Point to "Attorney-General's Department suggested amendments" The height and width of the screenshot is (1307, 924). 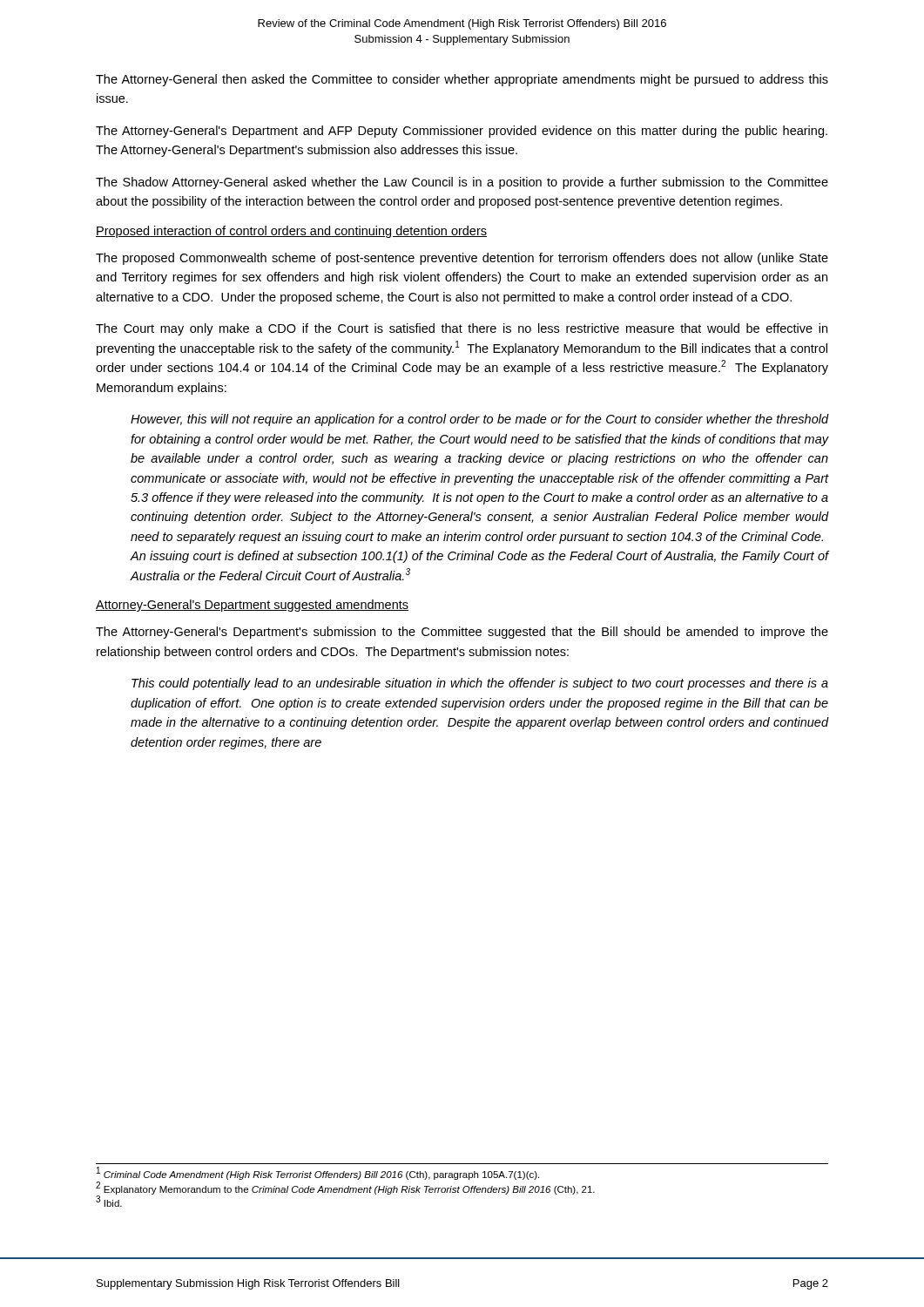pyautogui.click(x=252, y=605)
